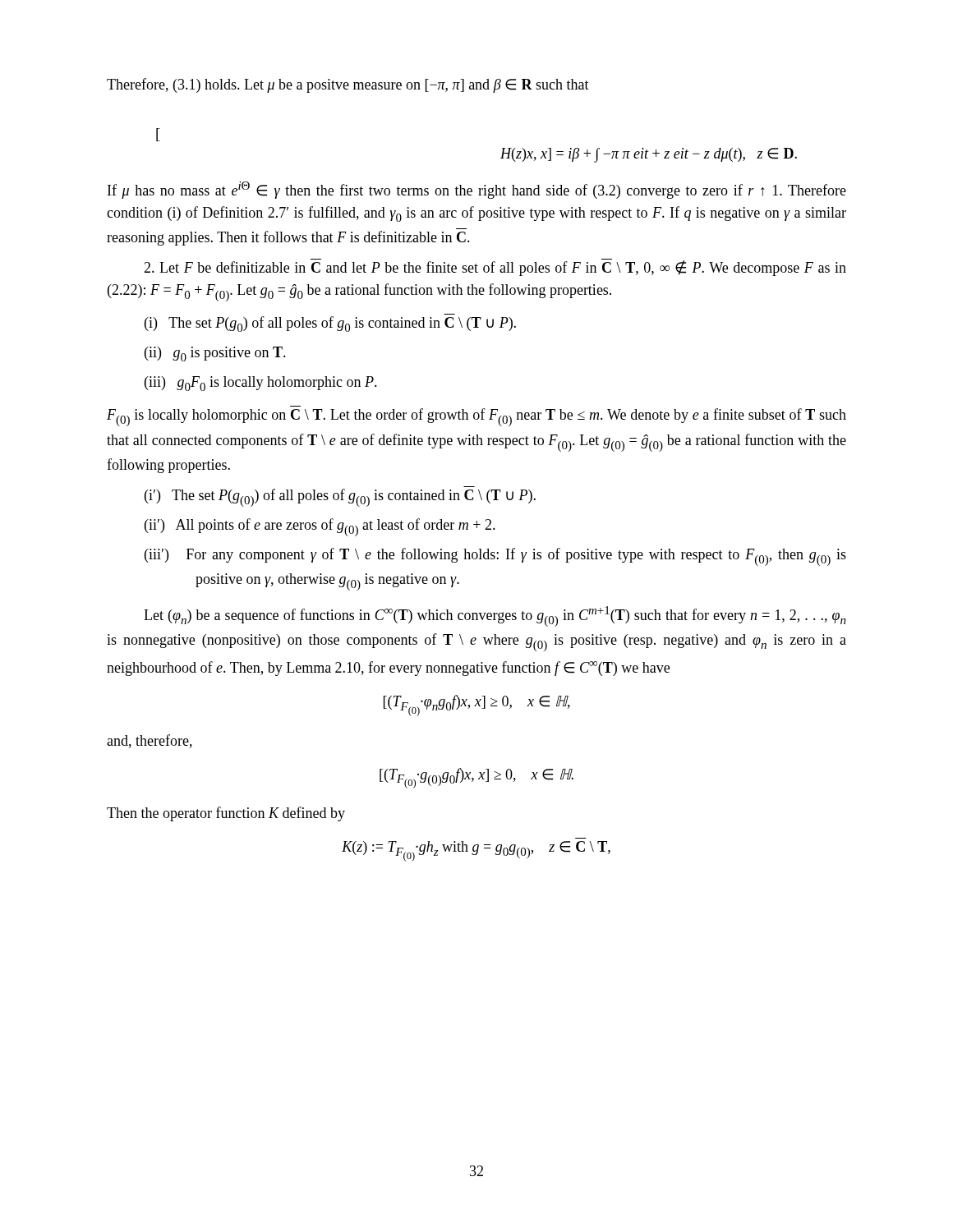Select the list item that reads "(i) The set P(g0) of all"
The image size is (953, 1232).
pos(330,324)
